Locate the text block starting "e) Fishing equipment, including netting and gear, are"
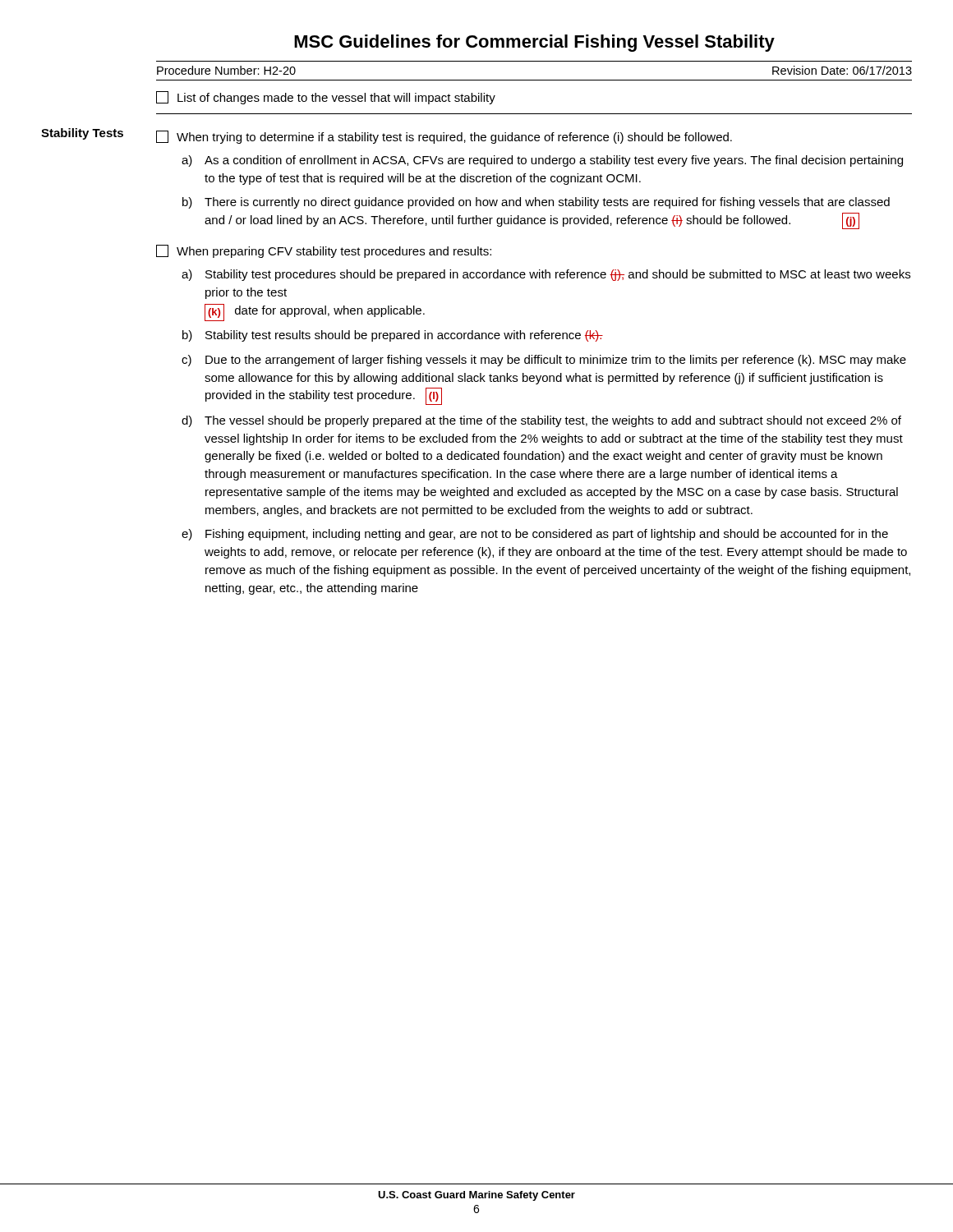Screen dimensions: 1232x953 [x=547, y=561]
